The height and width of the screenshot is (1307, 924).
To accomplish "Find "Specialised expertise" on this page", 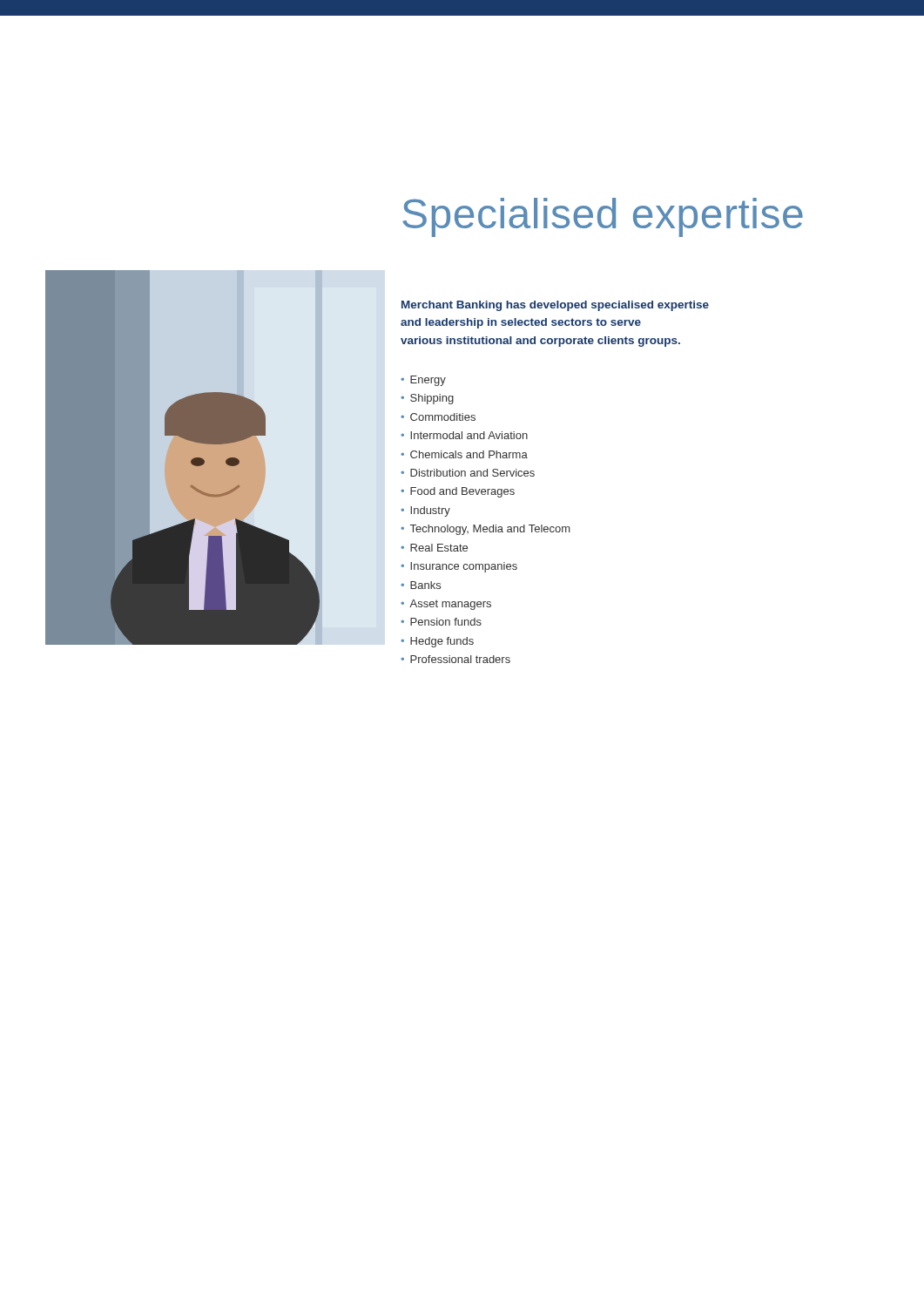I will [603, 214].
